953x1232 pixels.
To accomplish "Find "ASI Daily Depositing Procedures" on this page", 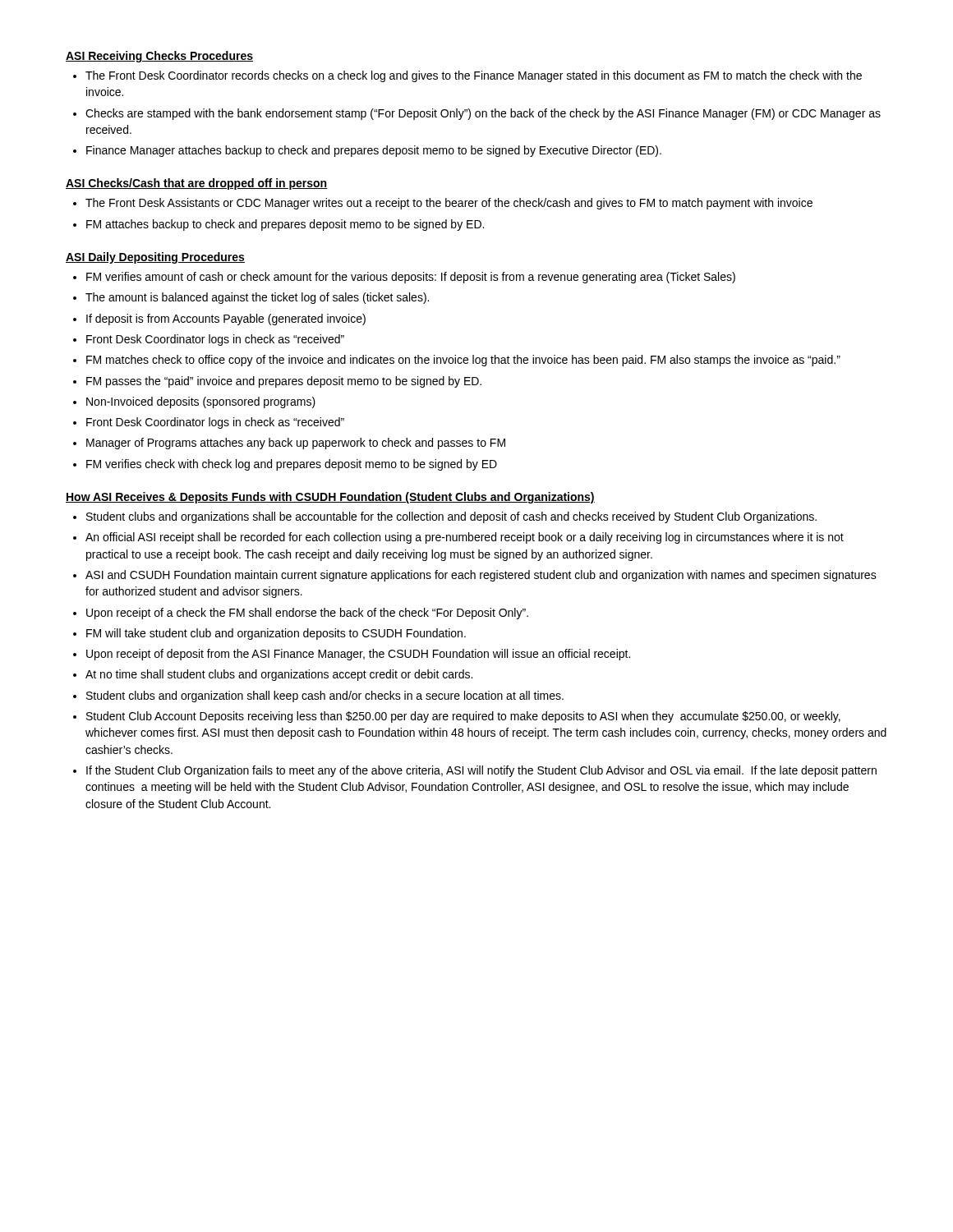I will pyautogui.click(x=155, y=257).
